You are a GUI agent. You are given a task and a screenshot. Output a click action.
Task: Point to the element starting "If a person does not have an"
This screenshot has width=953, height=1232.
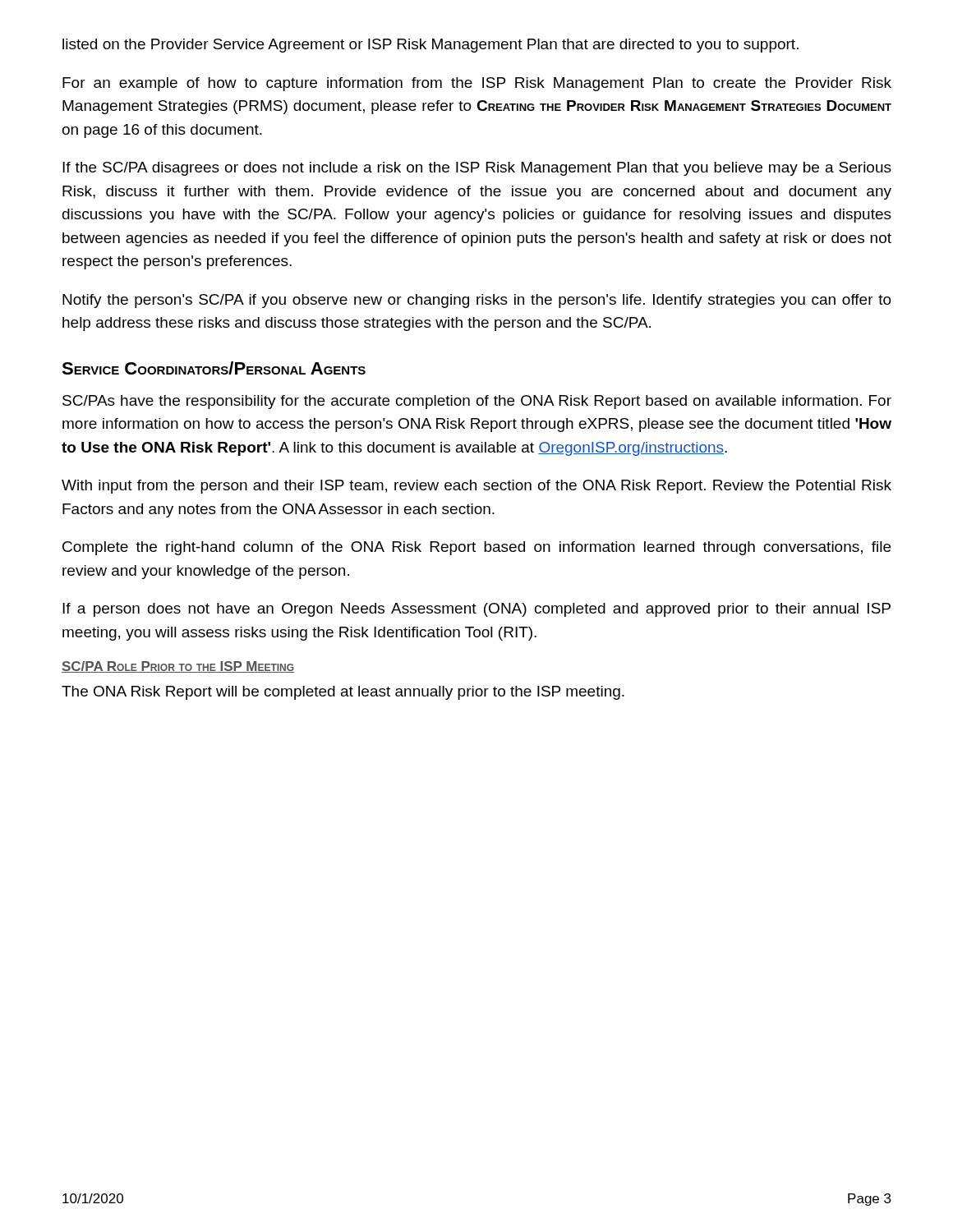(476, 620)
